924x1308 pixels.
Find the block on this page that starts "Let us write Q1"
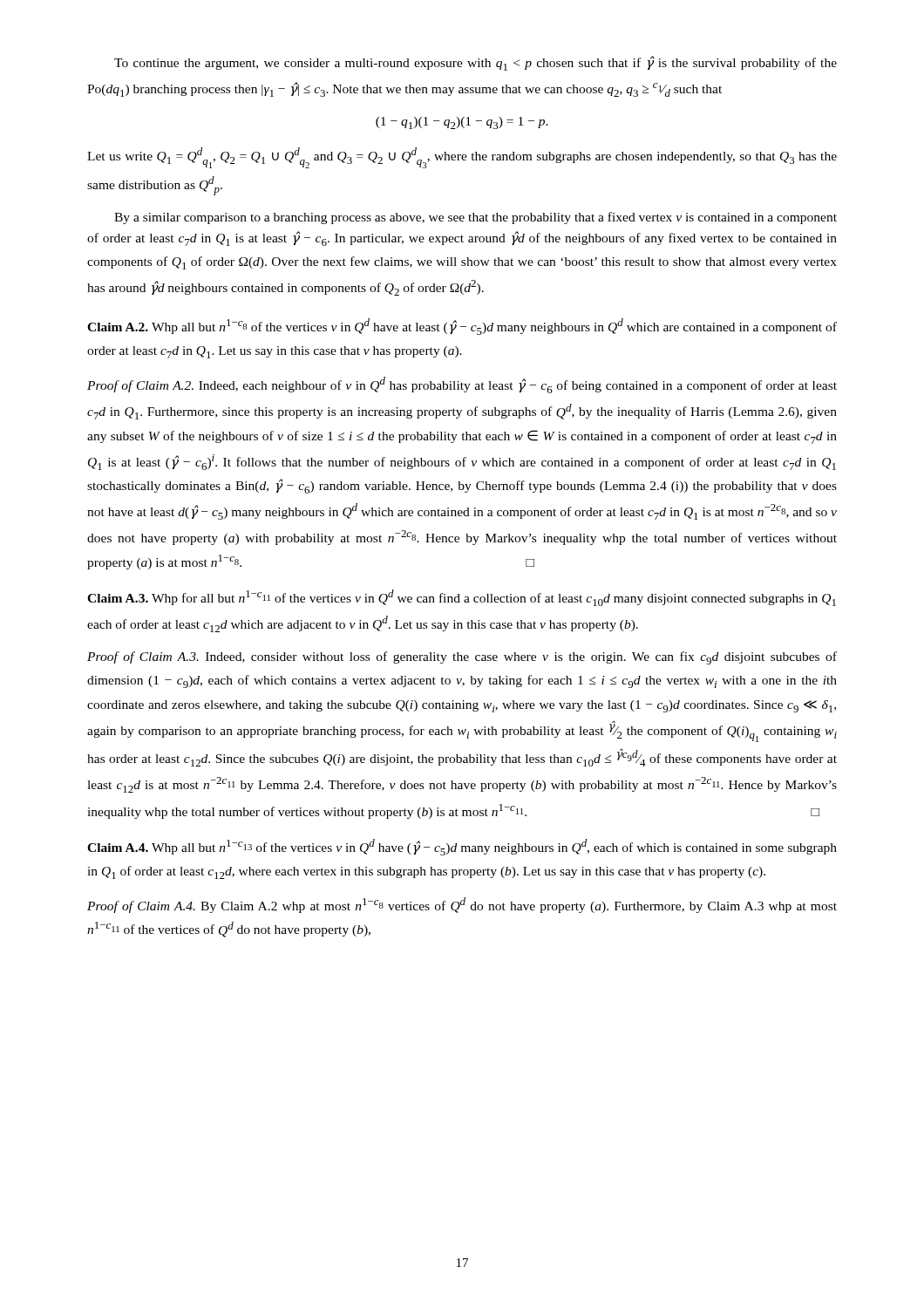click(x=462, y=171)
